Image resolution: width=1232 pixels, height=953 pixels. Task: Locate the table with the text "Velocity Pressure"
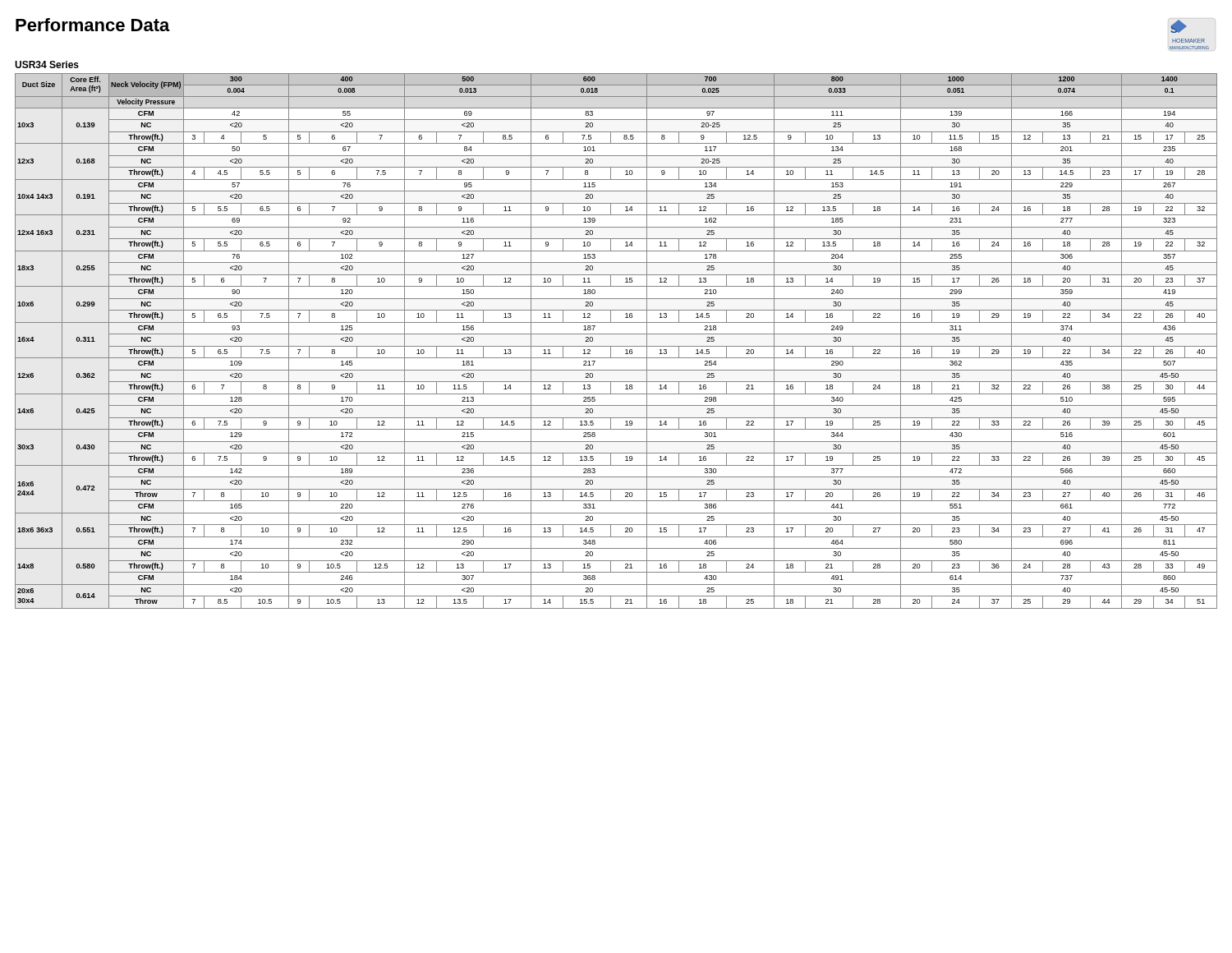click(616, 341)
